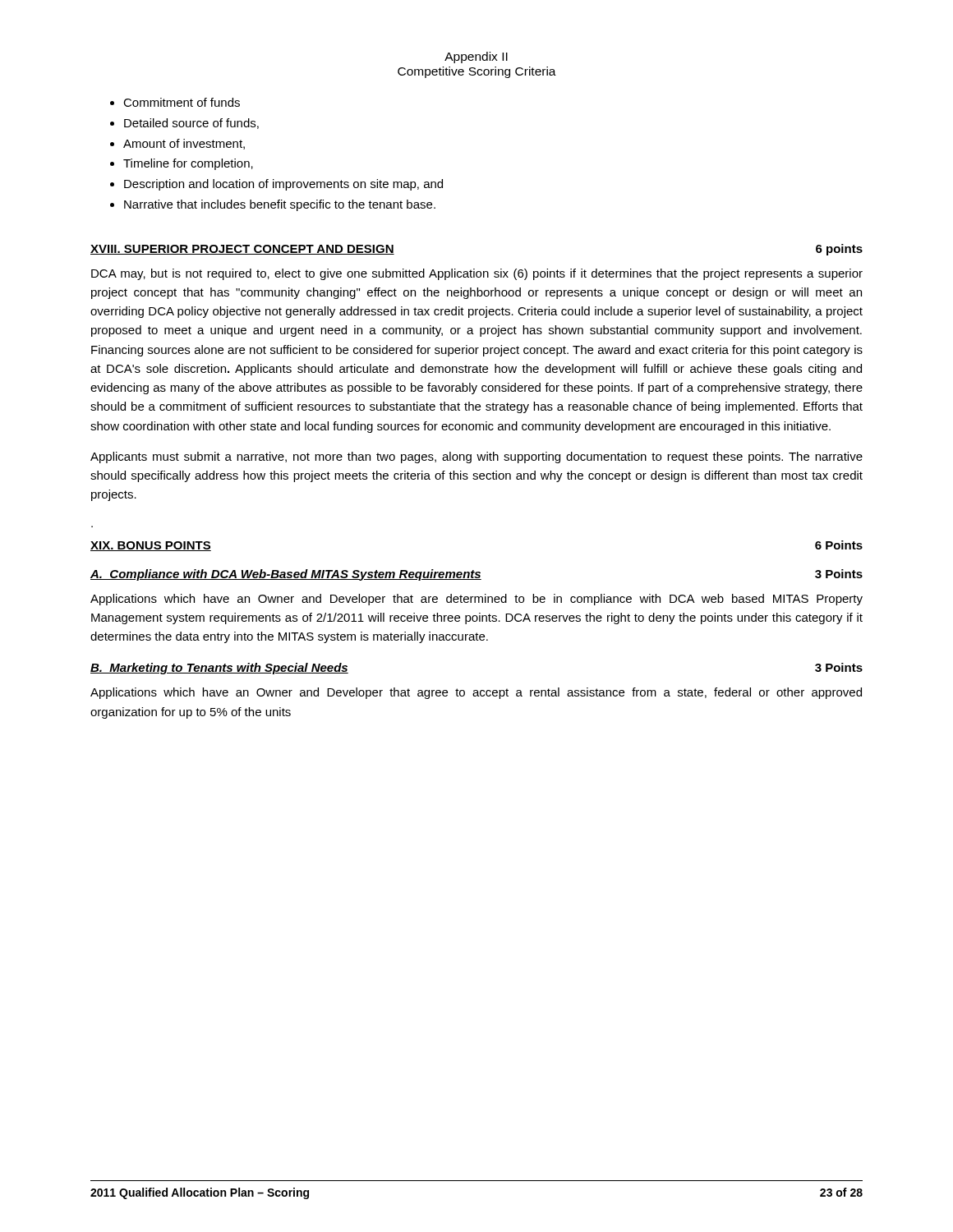Viewport: 953px width, 1232px height.
Task: Click the passage that begins "DCA may, but"
Action: point(476,349)
